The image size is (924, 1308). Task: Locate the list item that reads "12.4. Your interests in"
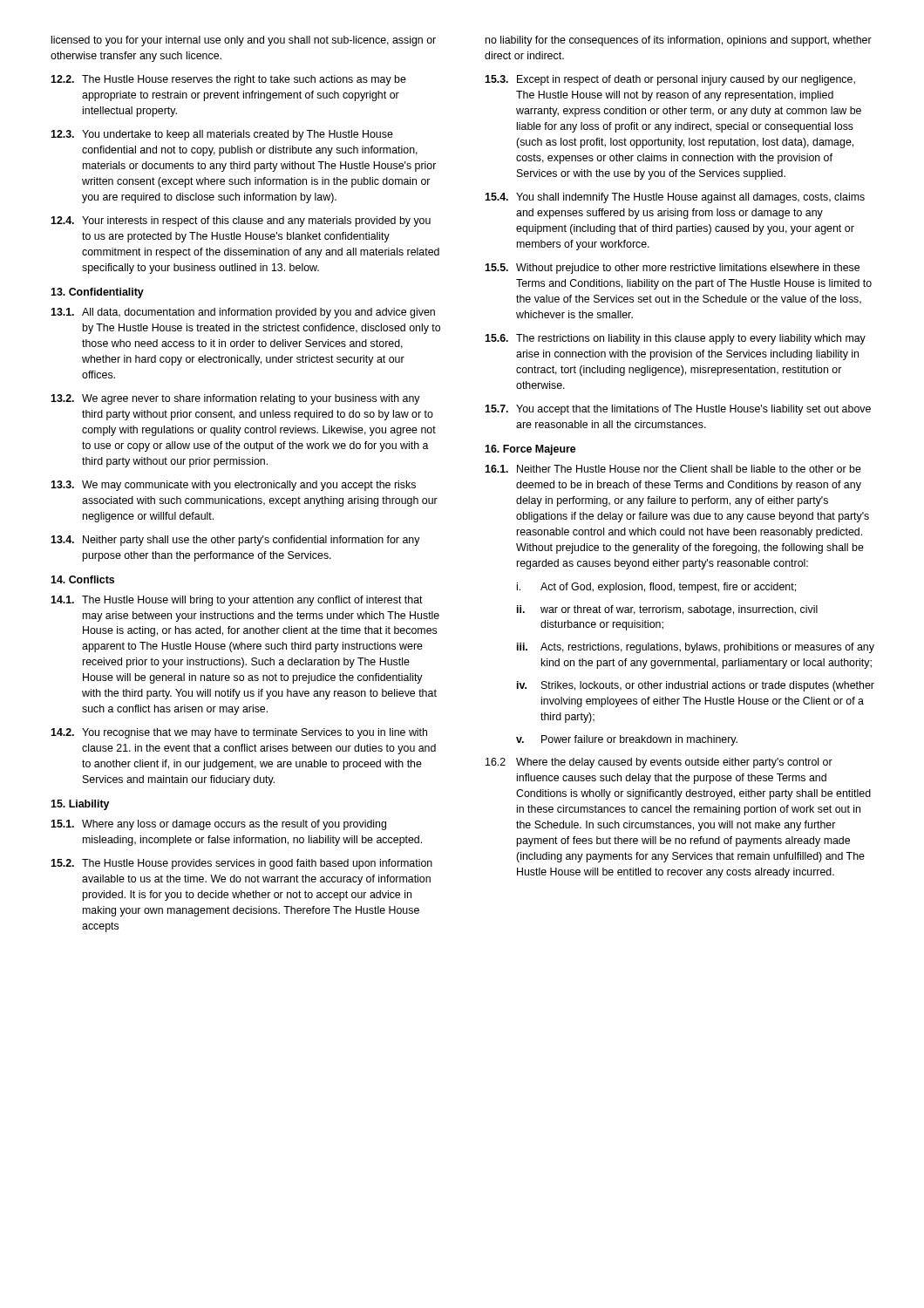tap(246, 245)
